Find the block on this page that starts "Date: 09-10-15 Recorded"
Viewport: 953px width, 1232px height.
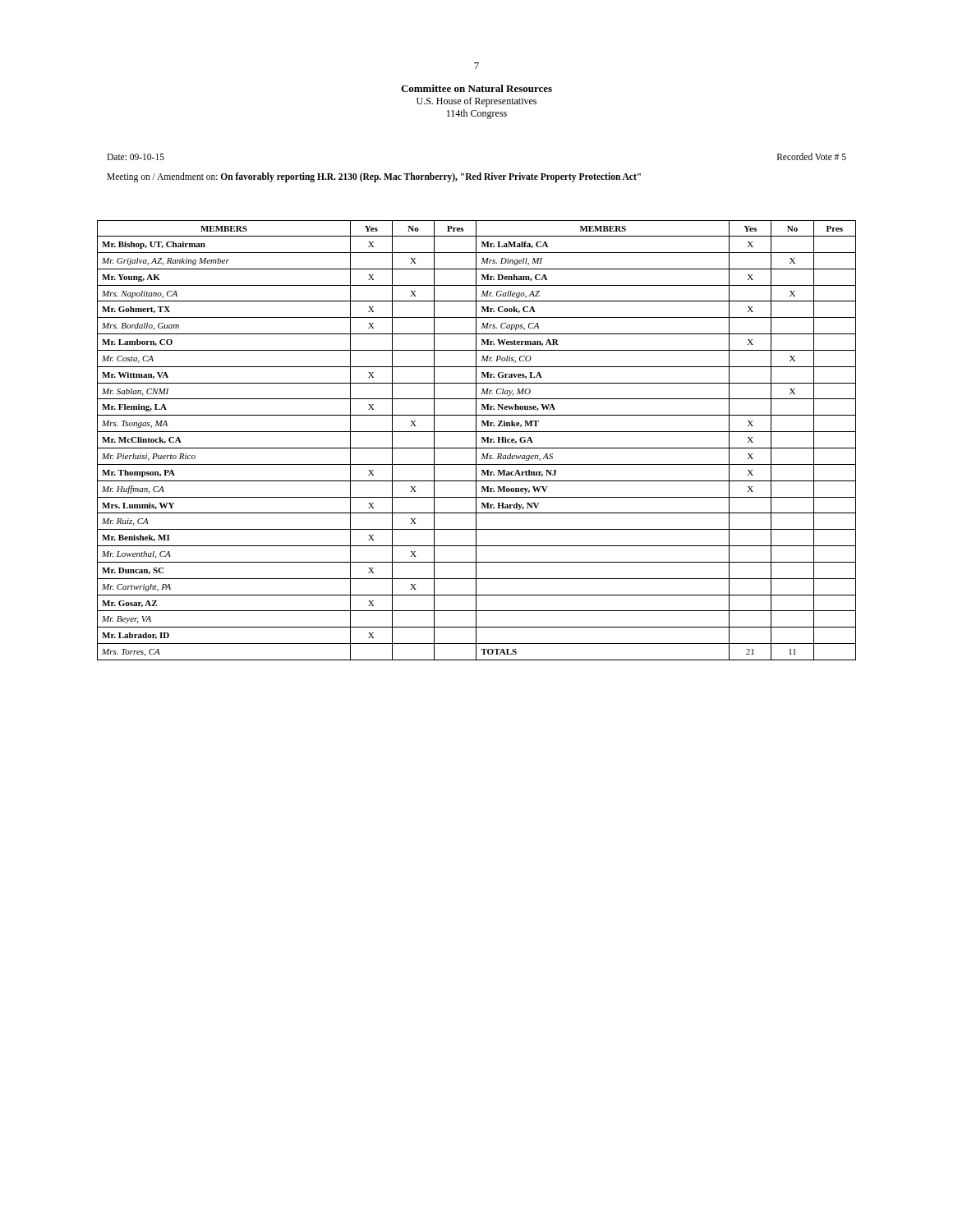pos(138,156)
